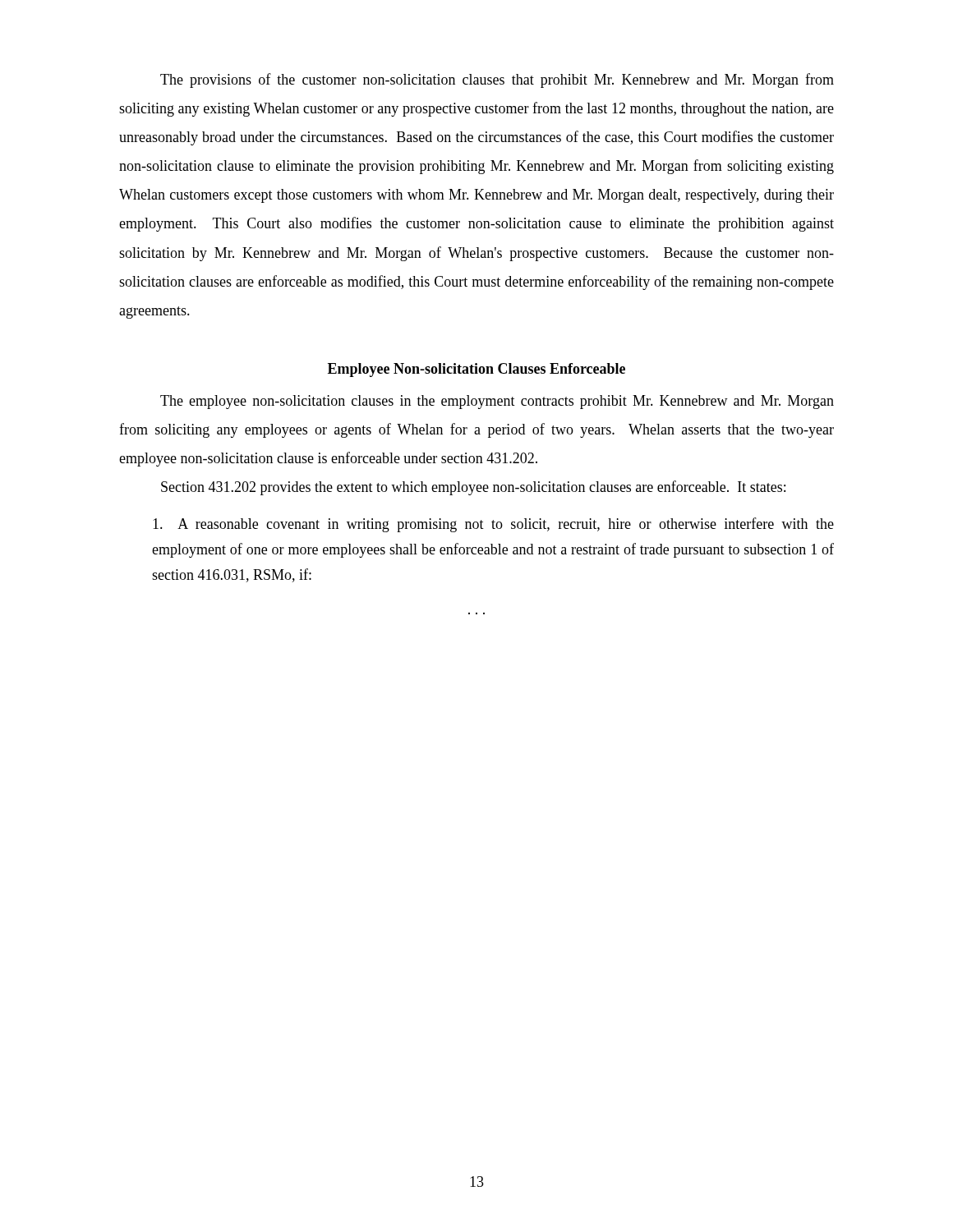Find the region starting "The provisions of the"
Viewport: 953px width, 1232px height.
point(476,195)
